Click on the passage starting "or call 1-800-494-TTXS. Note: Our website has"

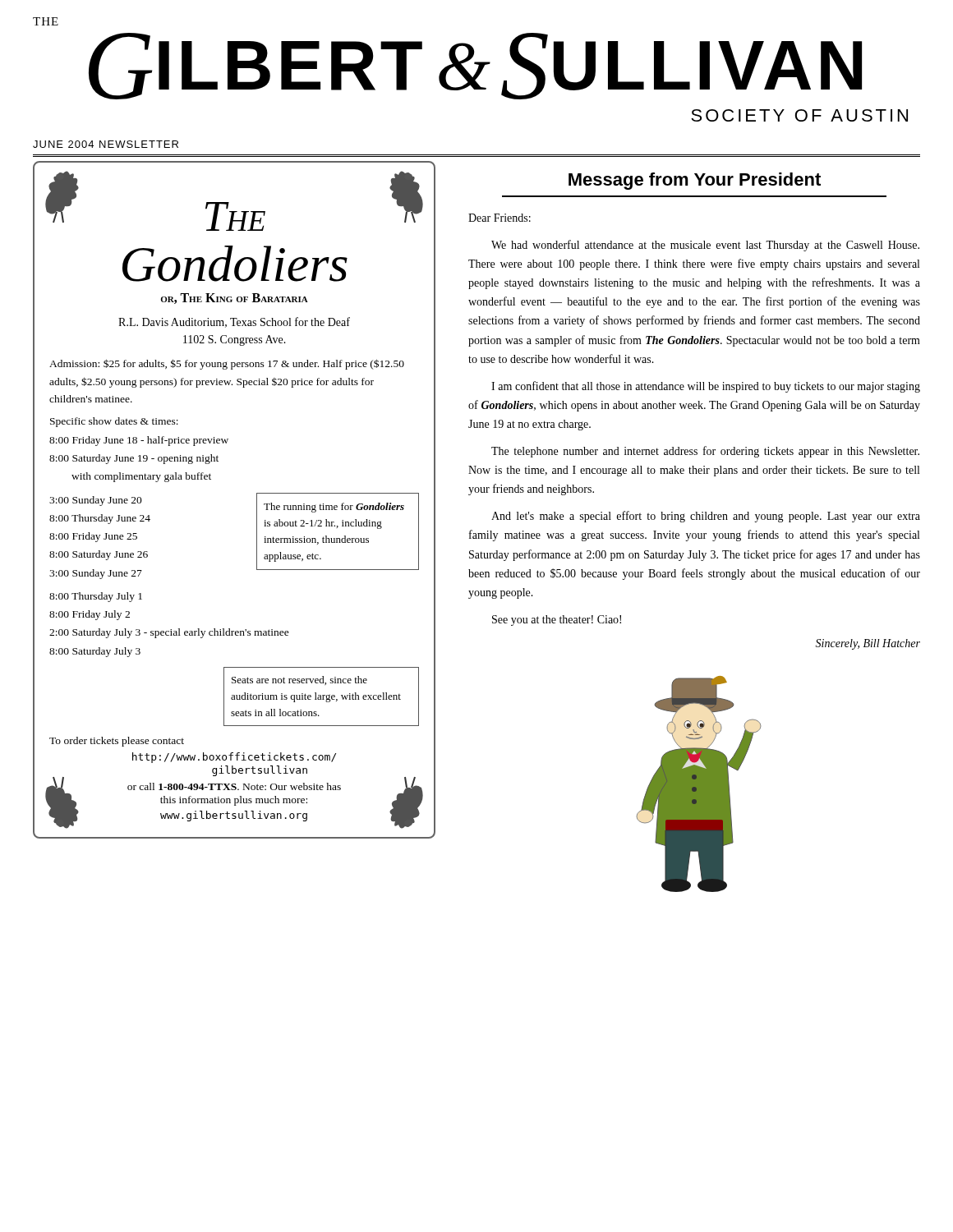click(234, 793)
